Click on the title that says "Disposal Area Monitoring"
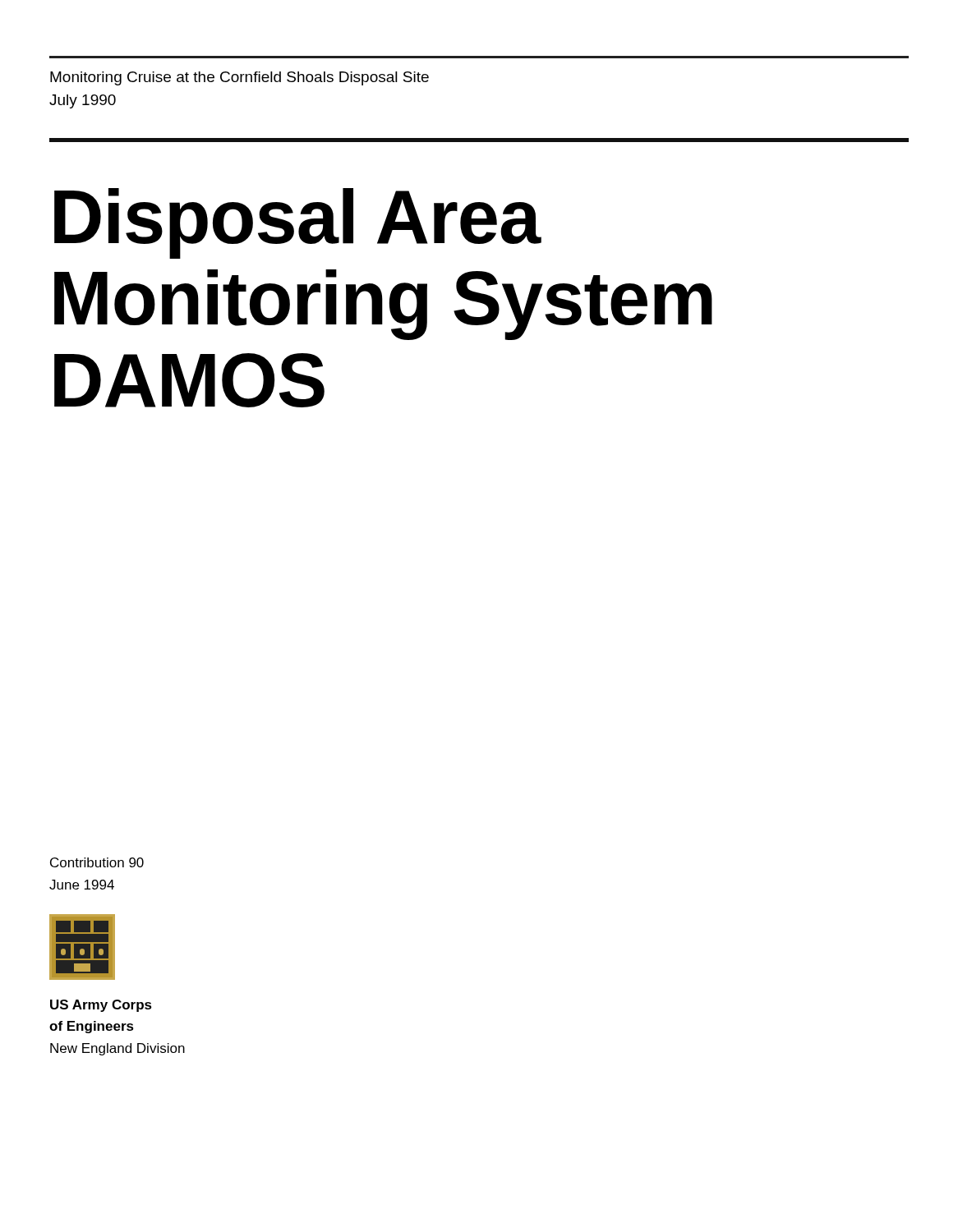Image resolution: width=958 pixels, height=1232 pixels. click(x=479, y=299)
